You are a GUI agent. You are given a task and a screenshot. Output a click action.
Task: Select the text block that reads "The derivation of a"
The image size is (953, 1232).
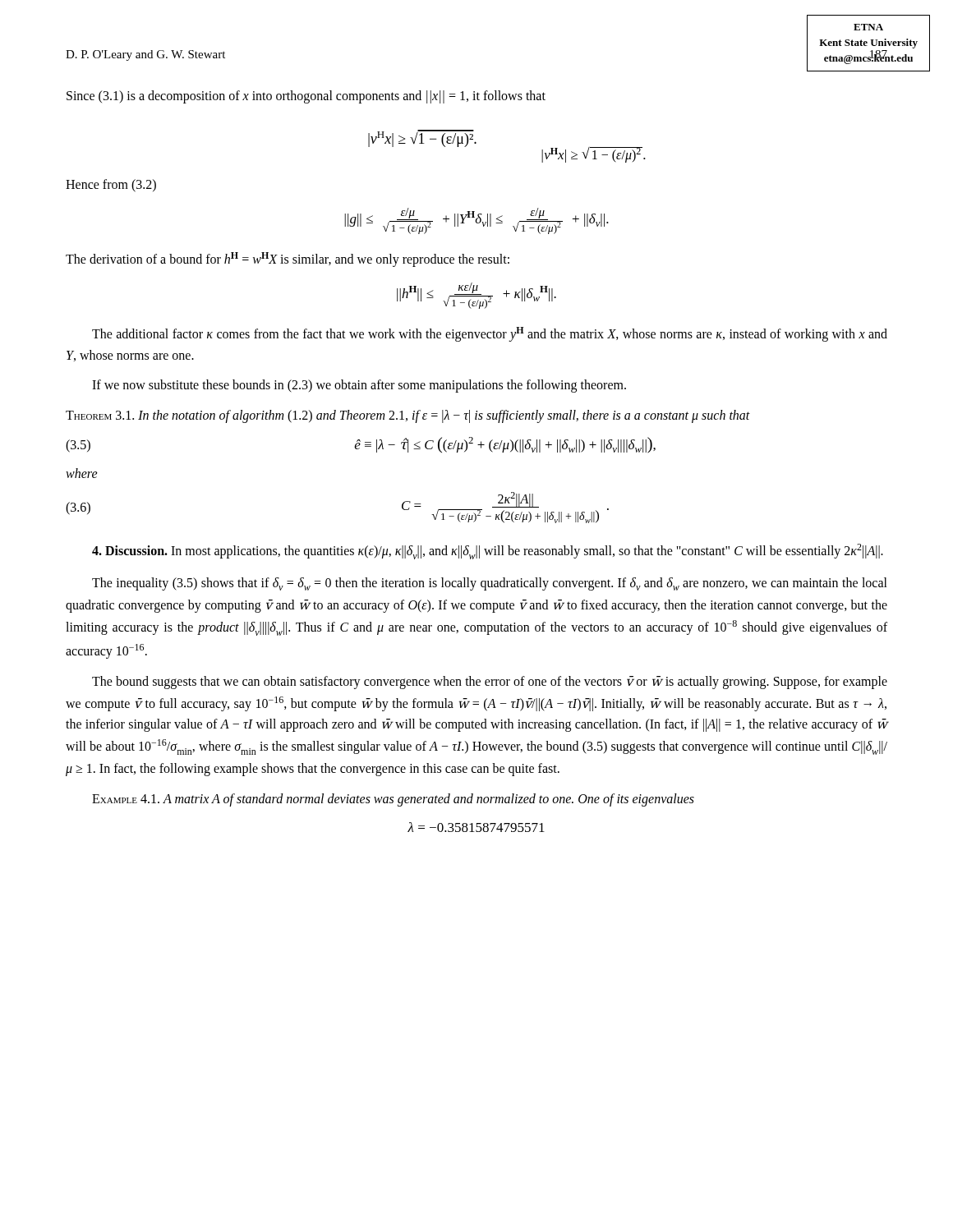[288, 258]
